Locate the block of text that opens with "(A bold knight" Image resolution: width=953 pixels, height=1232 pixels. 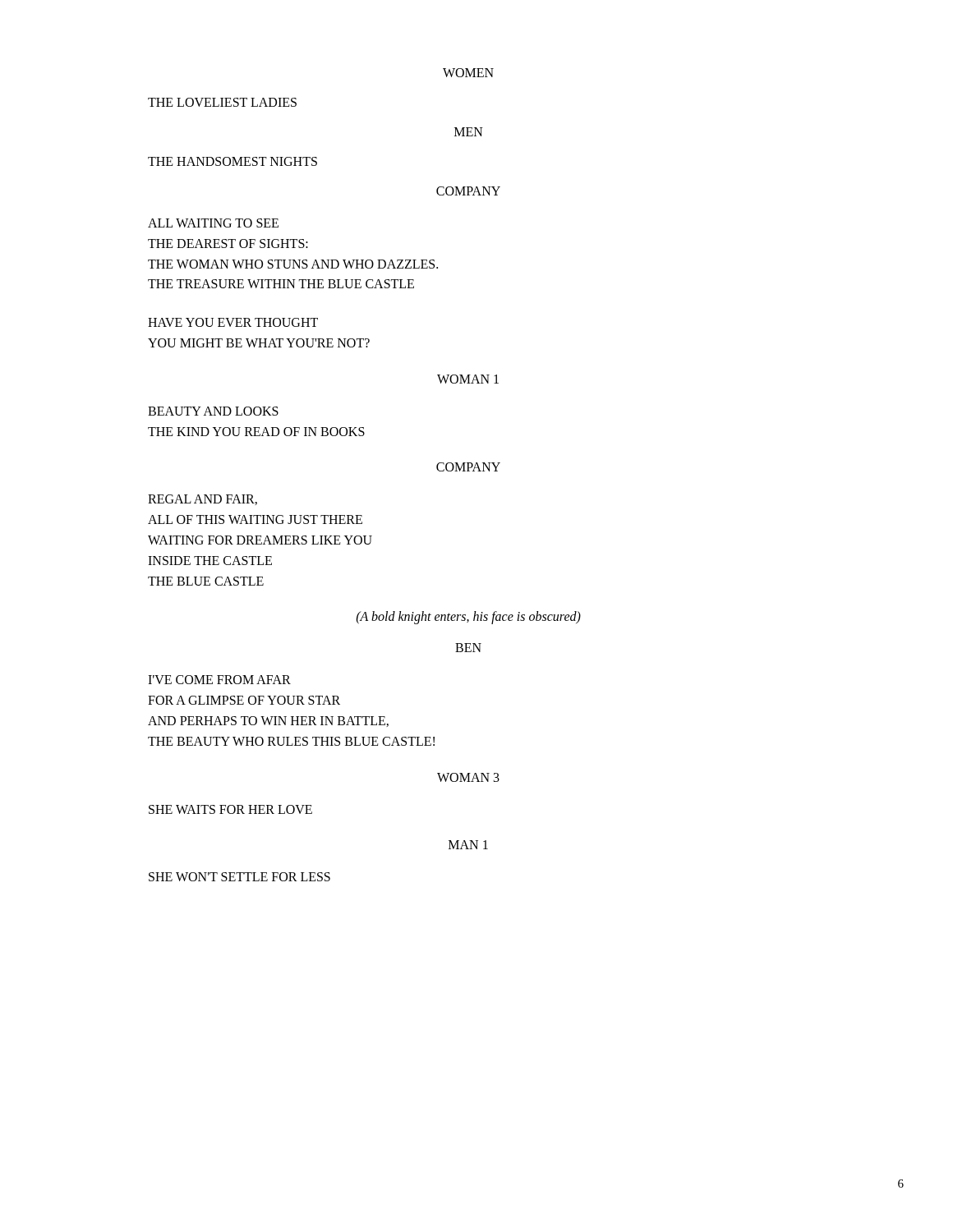click(468, 617)
